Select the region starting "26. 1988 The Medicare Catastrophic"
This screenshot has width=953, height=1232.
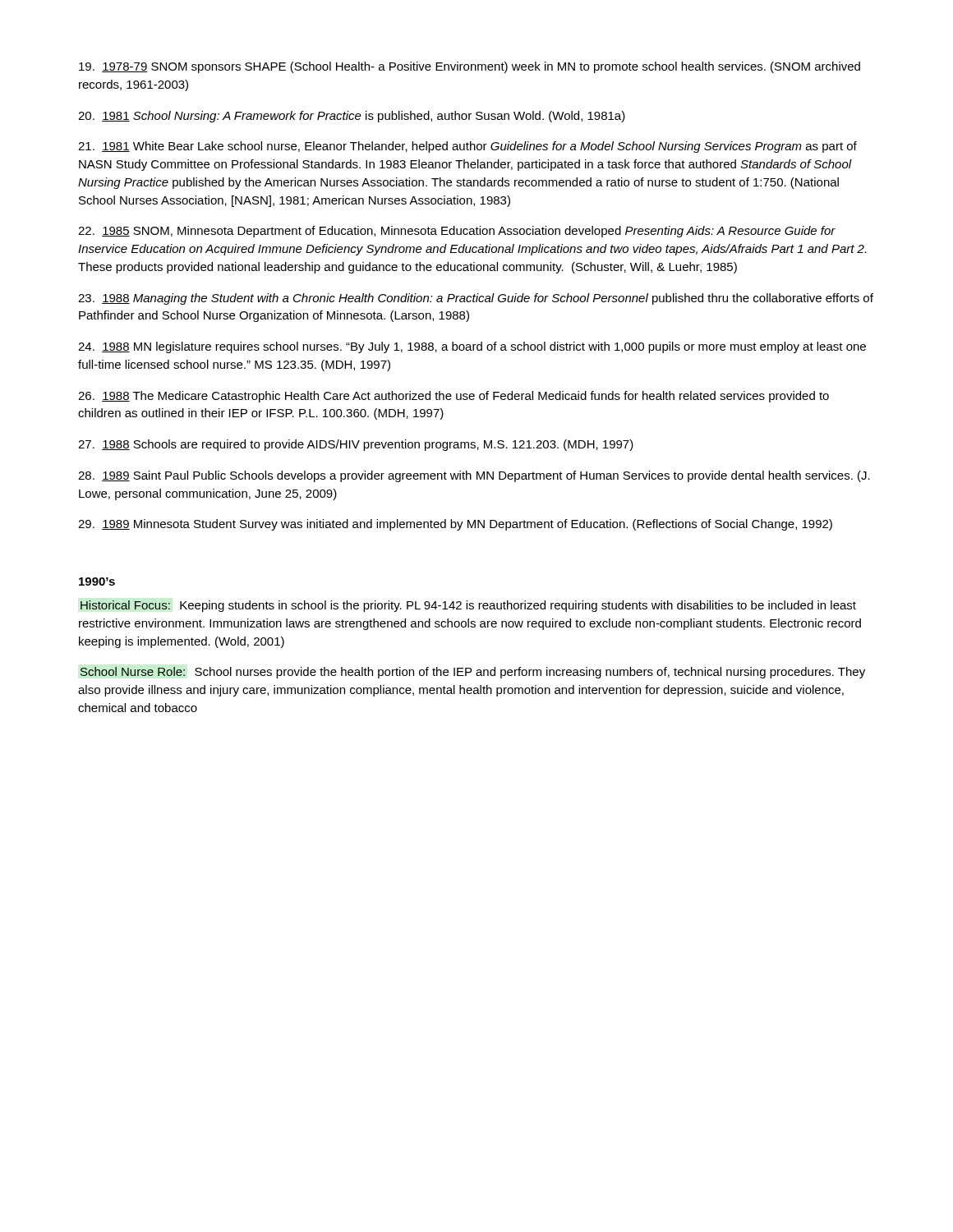454,404
